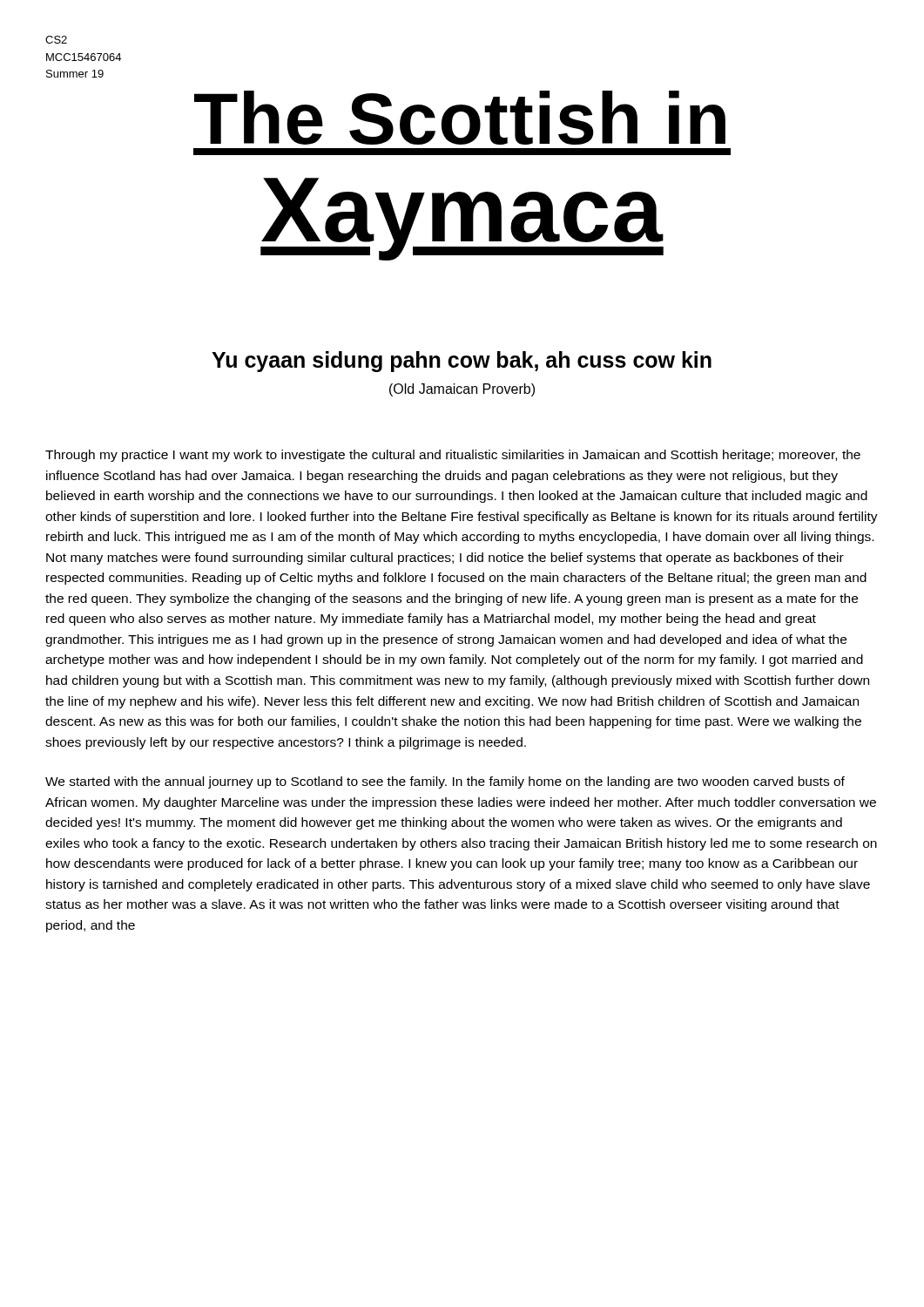Locate the text block with the text "Through my practice I want"
The height and width of the screenshot is (1307, 924).
(x=461, y=598)
